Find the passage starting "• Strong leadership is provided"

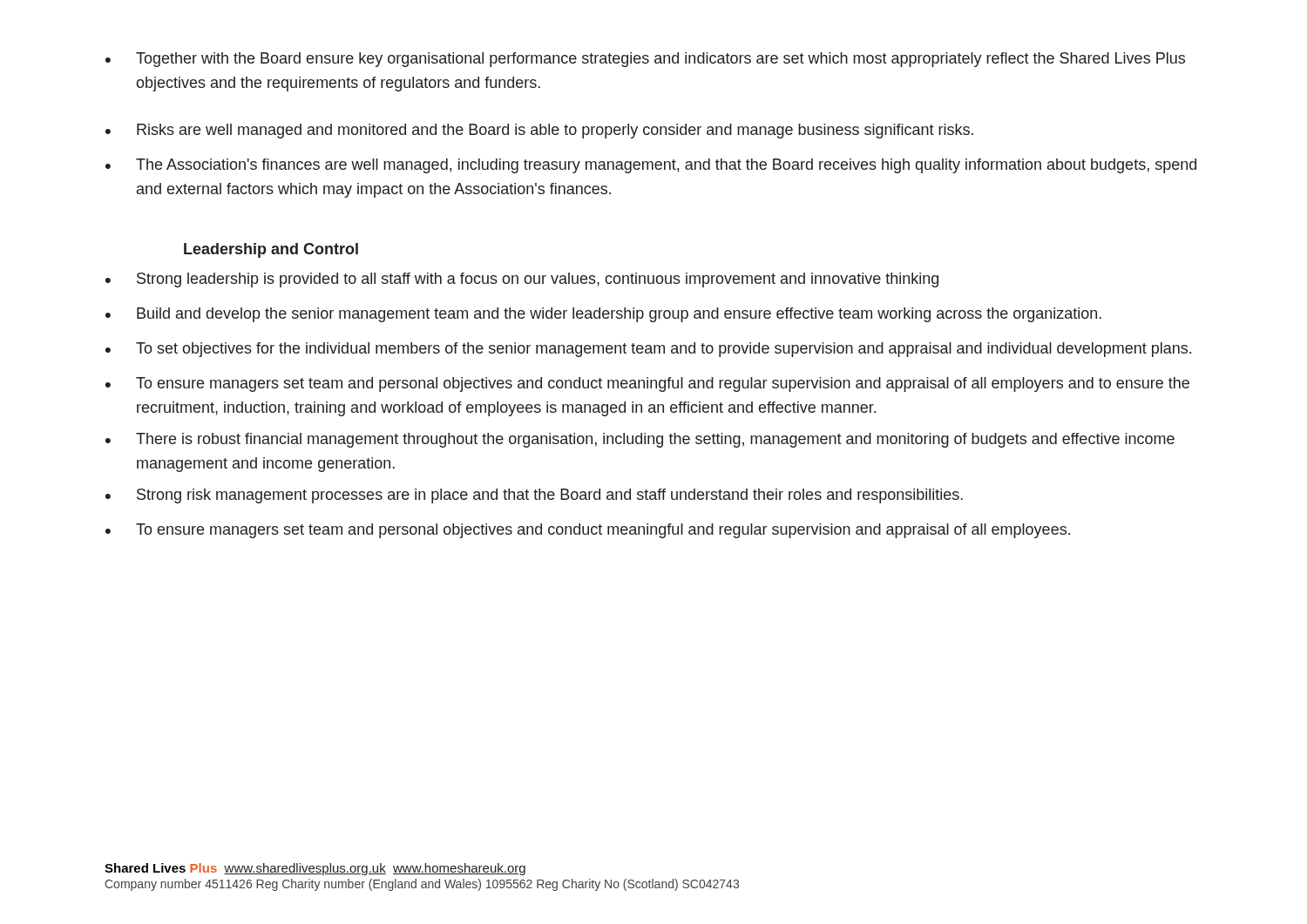[x=654, y=281]
